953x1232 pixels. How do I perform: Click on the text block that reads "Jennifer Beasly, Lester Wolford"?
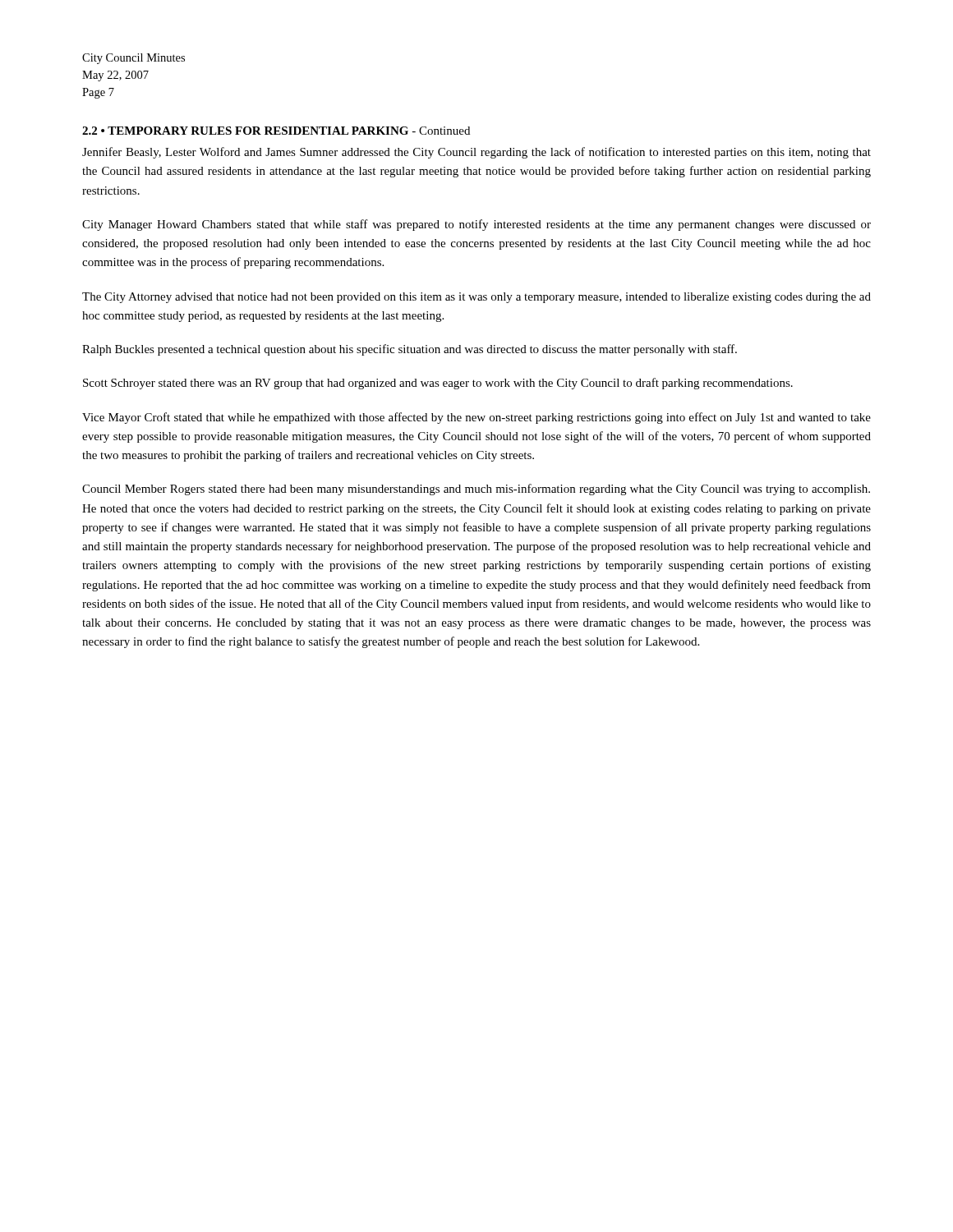pos(476,171)
